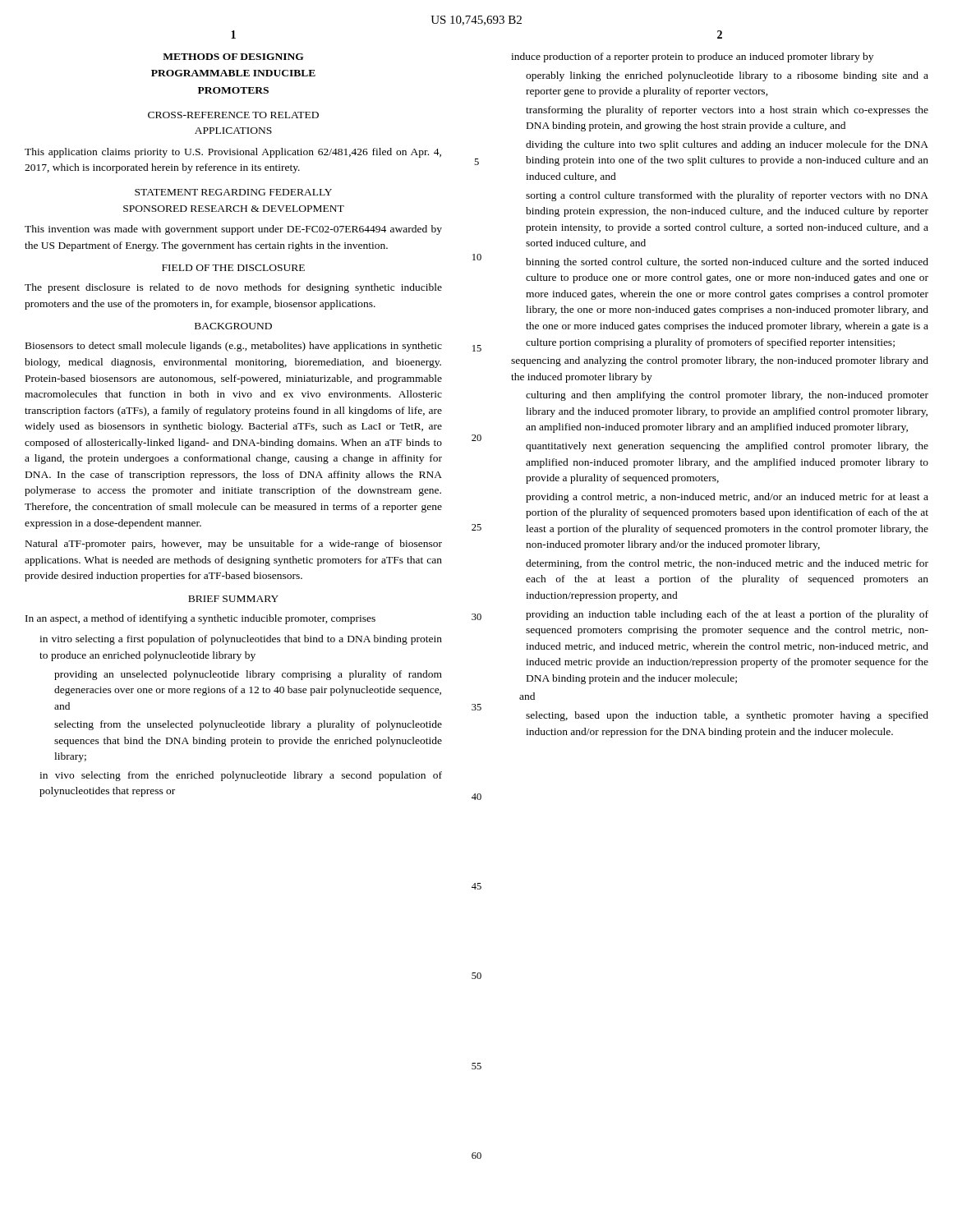Point to "CROSS-REFERENCE TO RELATEDAPPLICATIONS"
953x1232 pixels.
233,122
